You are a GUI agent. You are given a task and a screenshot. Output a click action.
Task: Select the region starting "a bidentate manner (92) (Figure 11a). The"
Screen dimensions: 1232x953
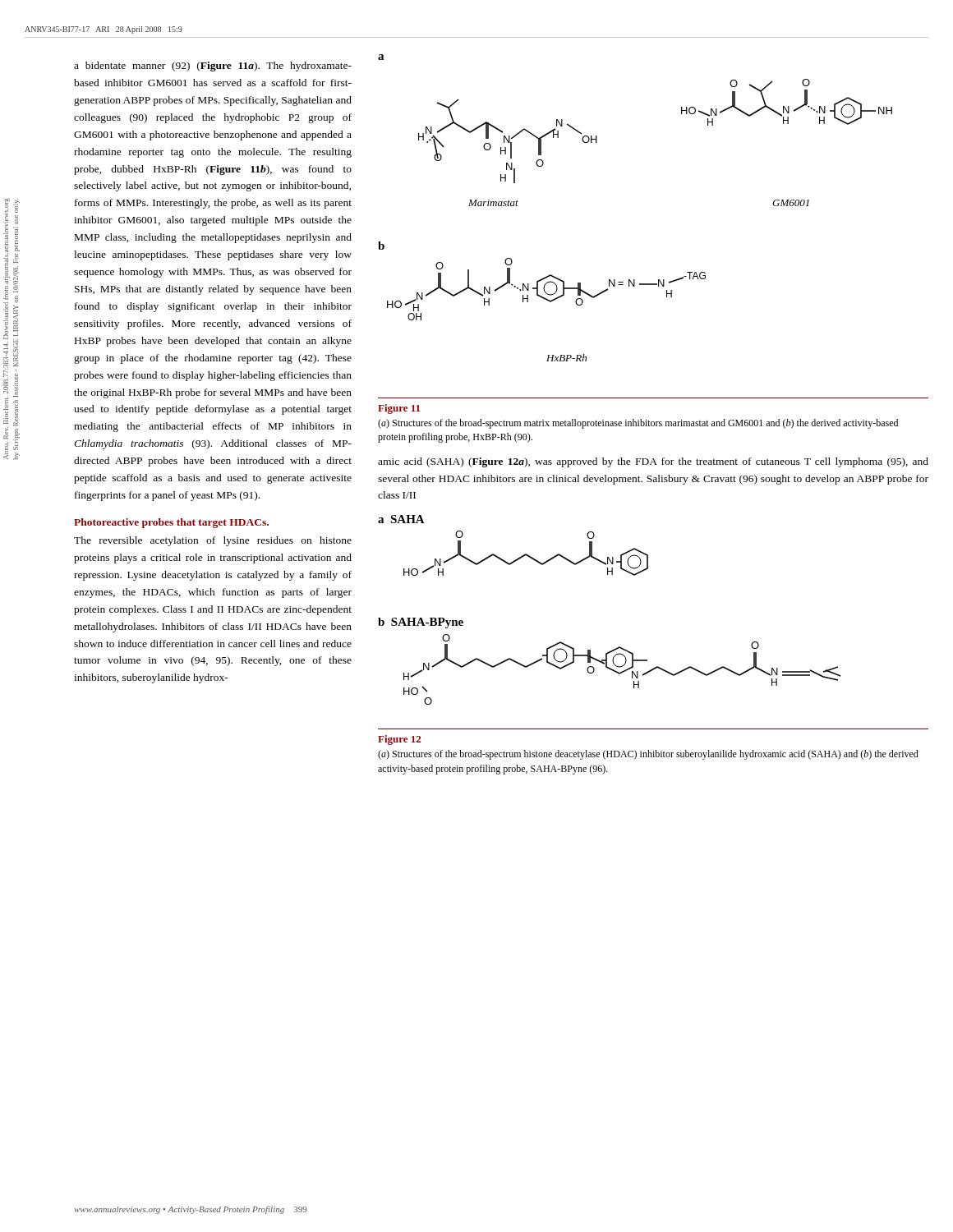213,280
